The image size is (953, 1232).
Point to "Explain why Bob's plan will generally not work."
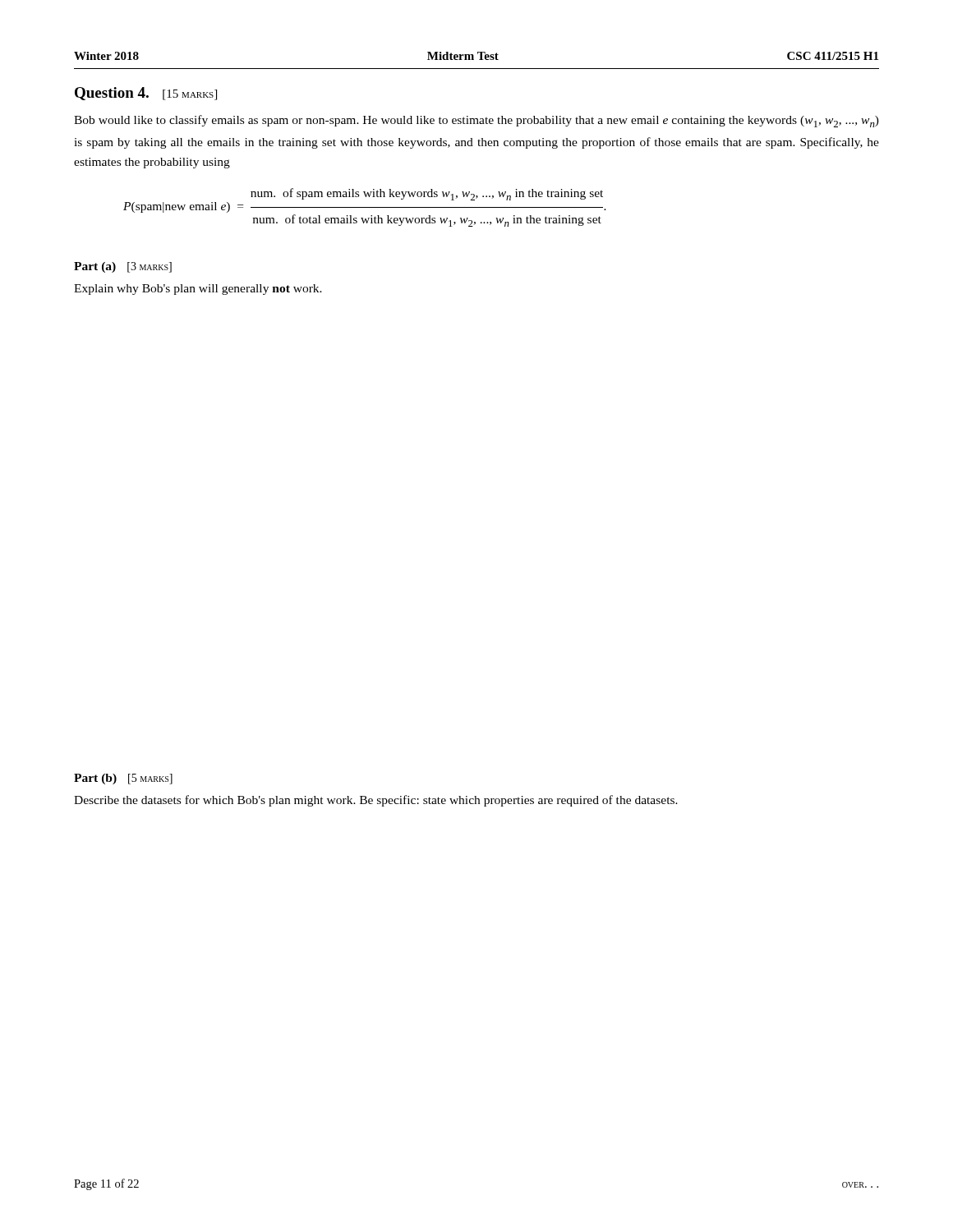click(198, 288)
